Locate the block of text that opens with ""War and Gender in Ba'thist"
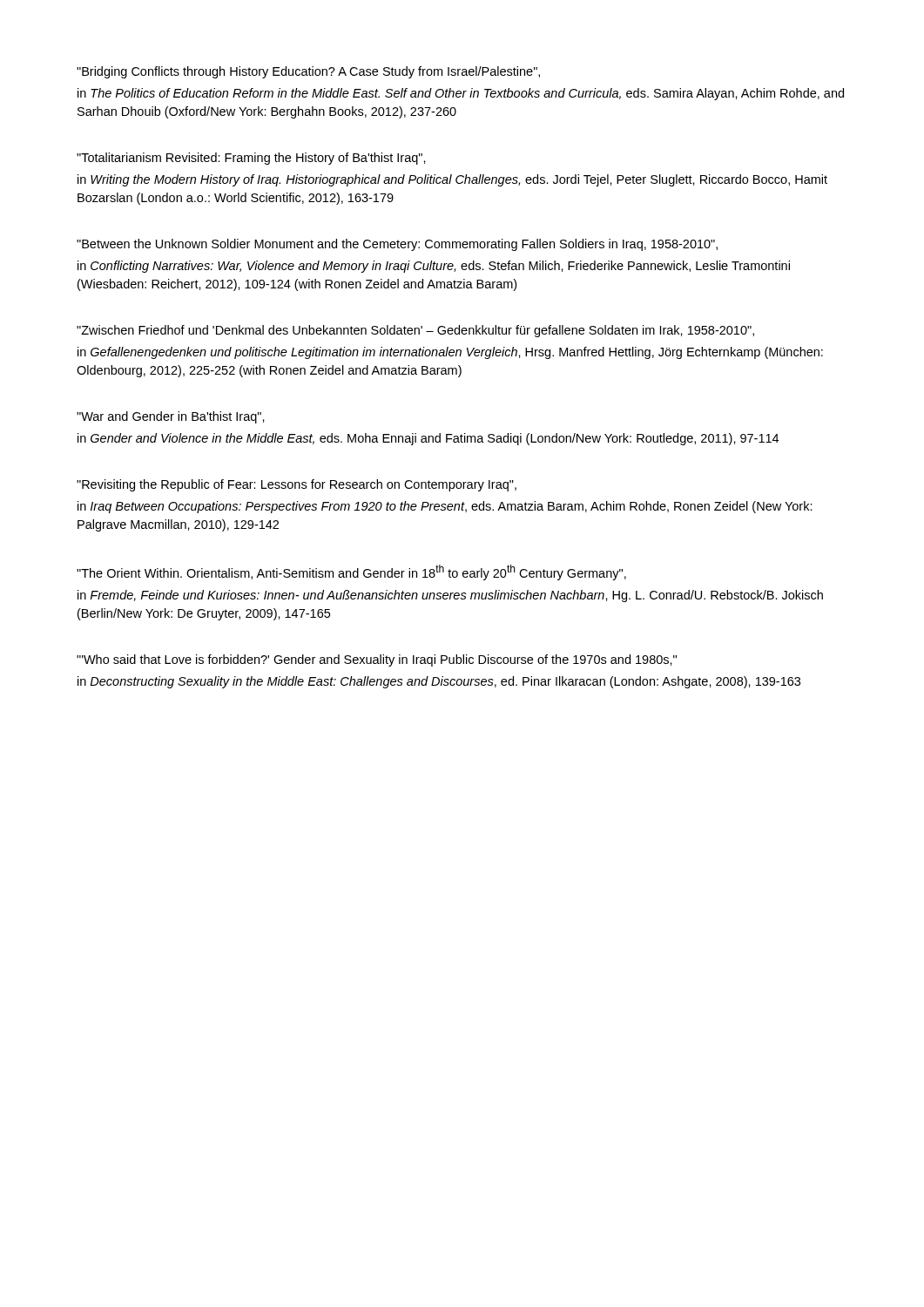 point(462,428)
